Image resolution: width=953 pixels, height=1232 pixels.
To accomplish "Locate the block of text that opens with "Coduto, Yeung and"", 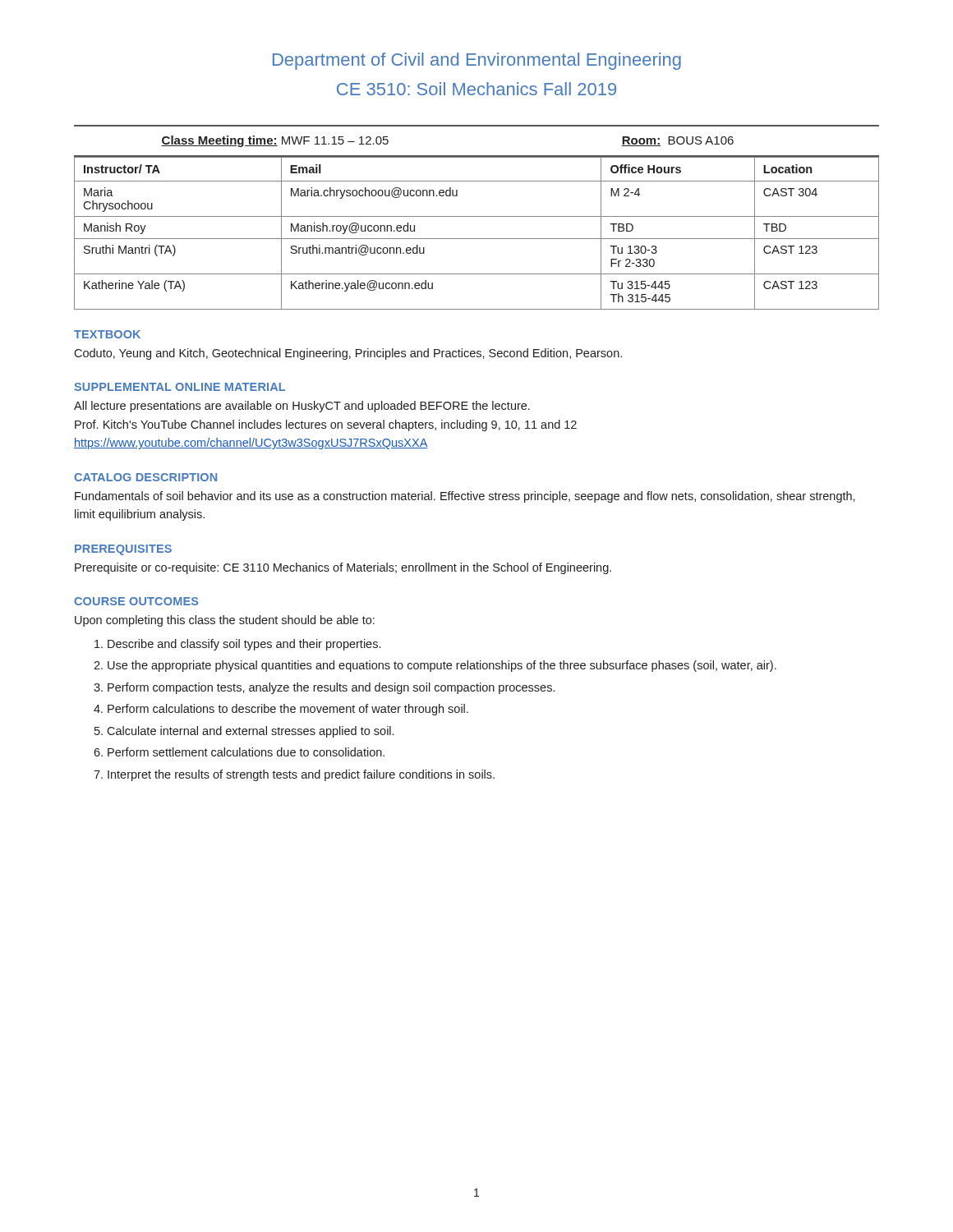I will pyautogui.click(x=348, y=353).
